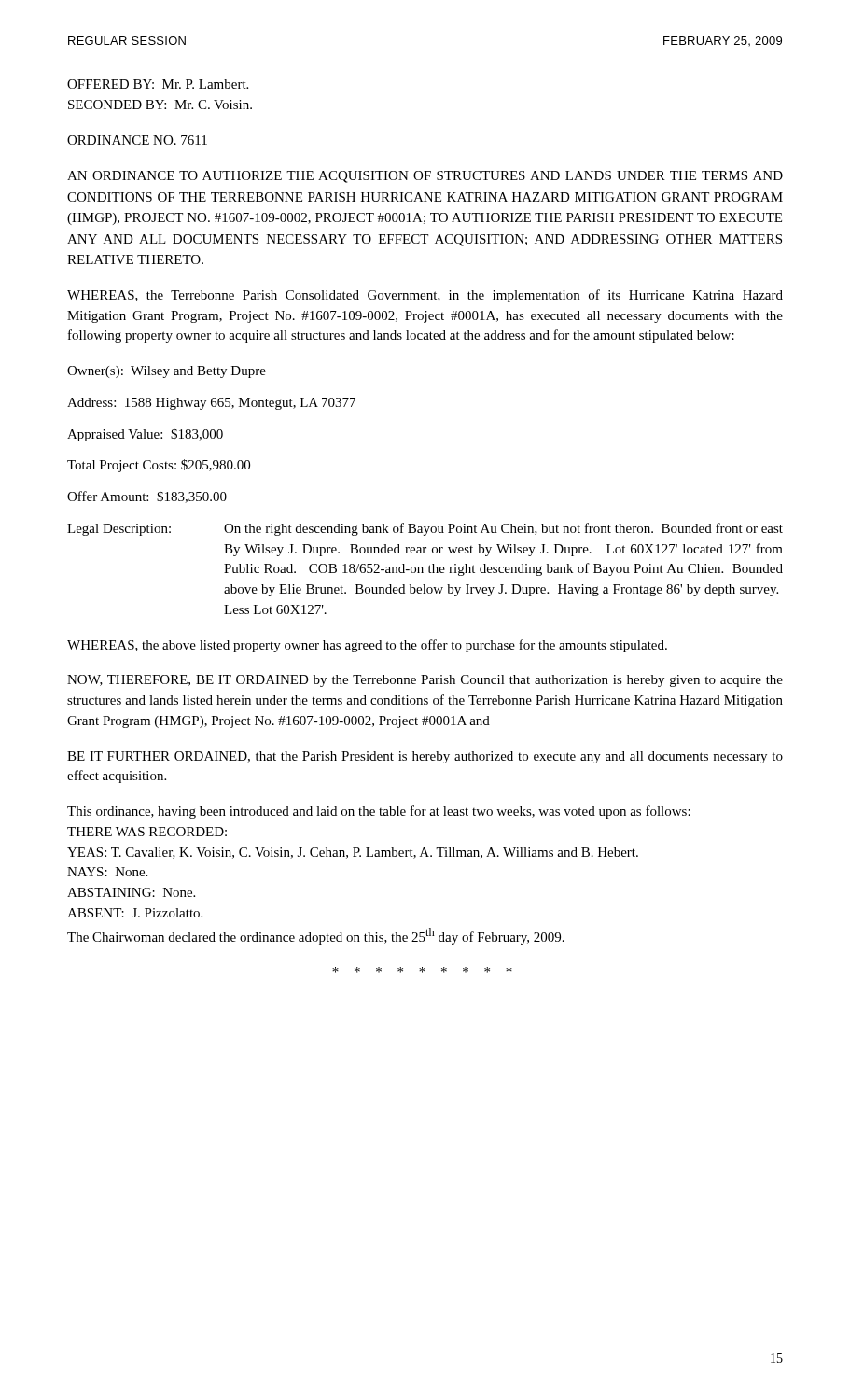Navigate to the region starting "This ordinance, having been introduced and laid"

[379, 812]
